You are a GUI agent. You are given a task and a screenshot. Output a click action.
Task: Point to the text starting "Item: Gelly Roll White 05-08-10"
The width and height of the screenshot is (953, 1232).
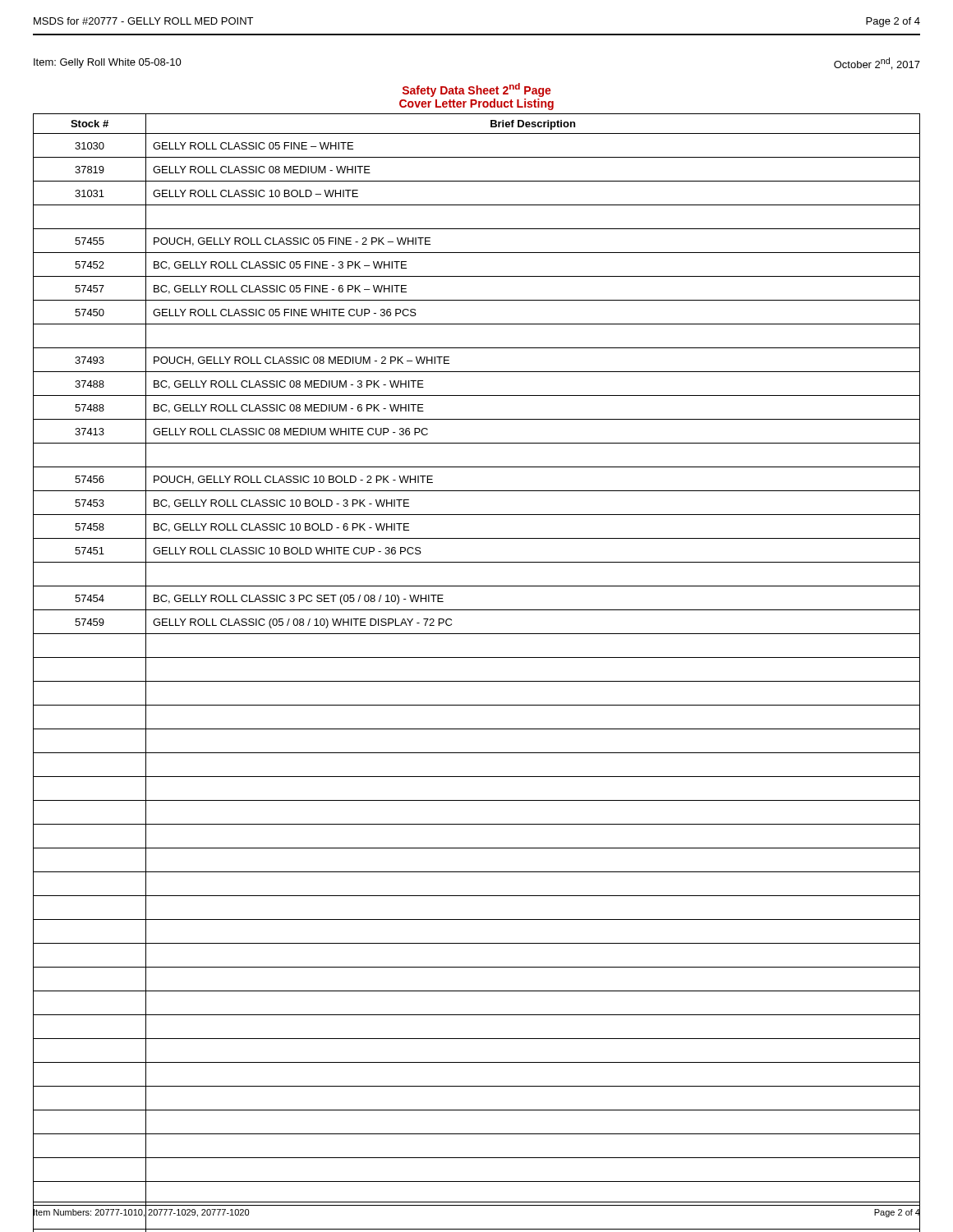tap(107, 62)
